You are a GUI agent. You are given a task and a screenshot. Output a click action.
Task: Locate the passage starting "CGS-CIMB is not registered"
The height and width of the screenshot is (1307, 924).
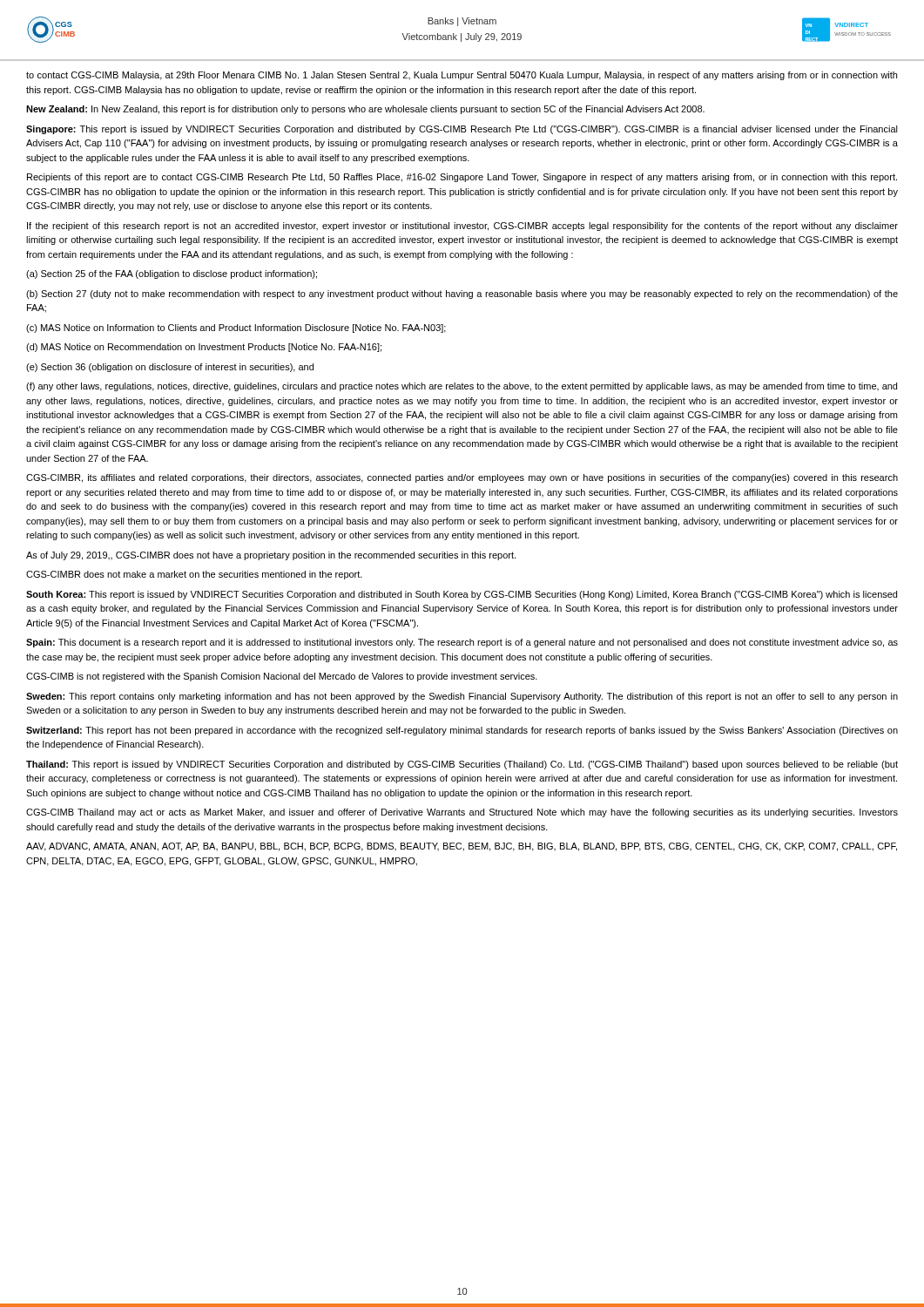click(462, 676)
